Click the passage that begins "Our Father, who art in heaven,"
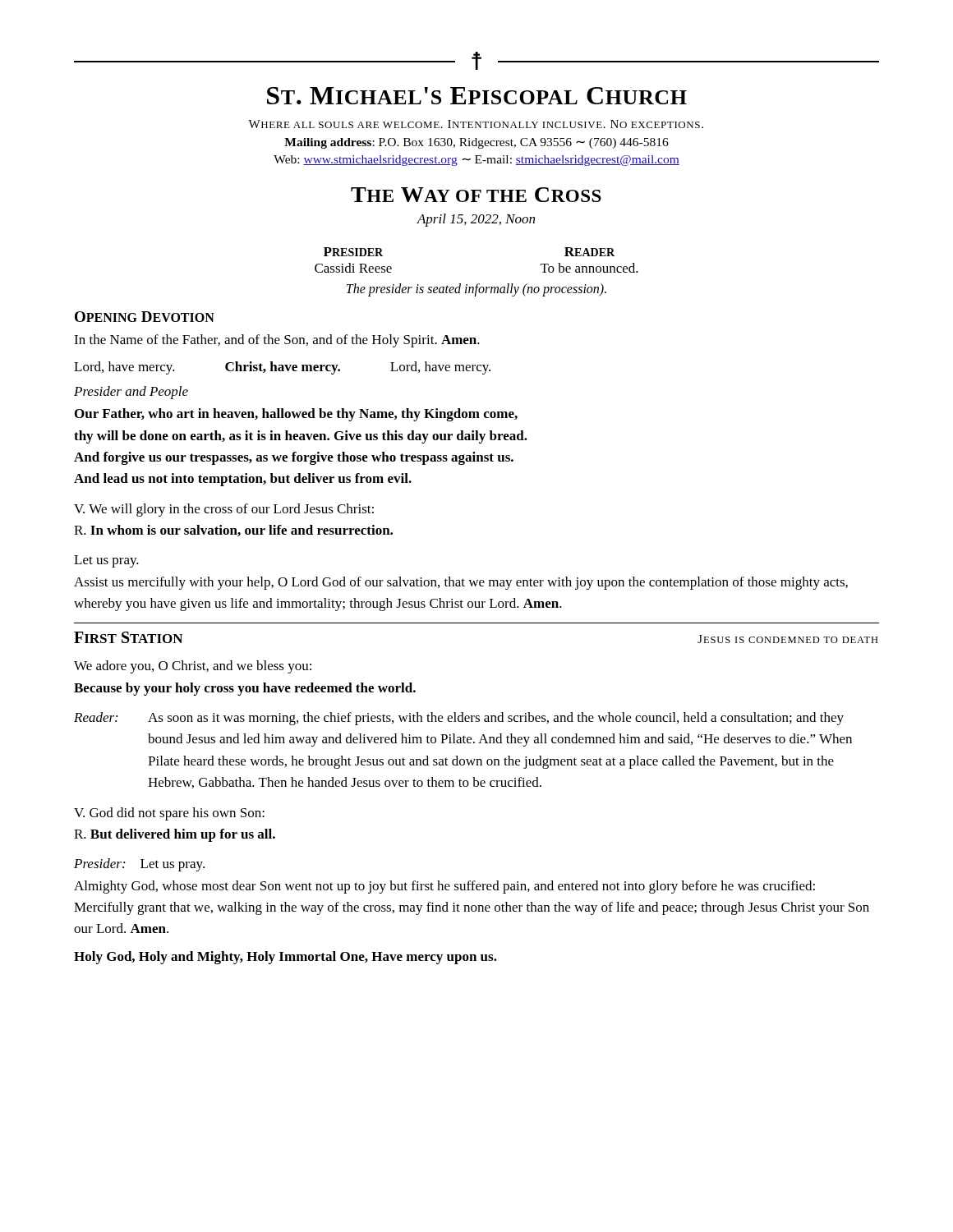This screenshot has width=953, height=1232. tap(301, 446)
